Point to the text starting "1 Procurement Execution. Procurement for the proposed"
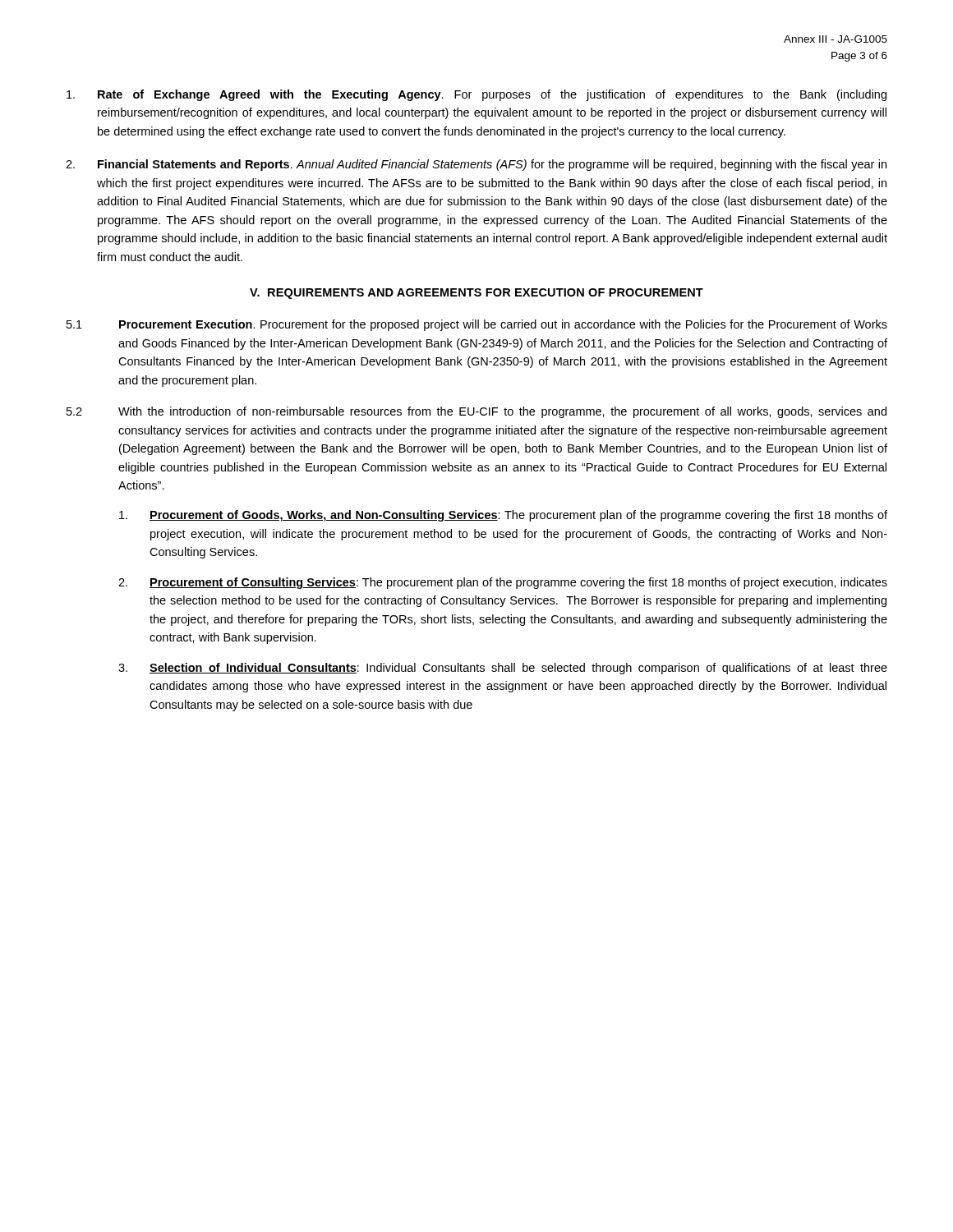Screen dimensions: 1232x953 (x=476, y=352)
